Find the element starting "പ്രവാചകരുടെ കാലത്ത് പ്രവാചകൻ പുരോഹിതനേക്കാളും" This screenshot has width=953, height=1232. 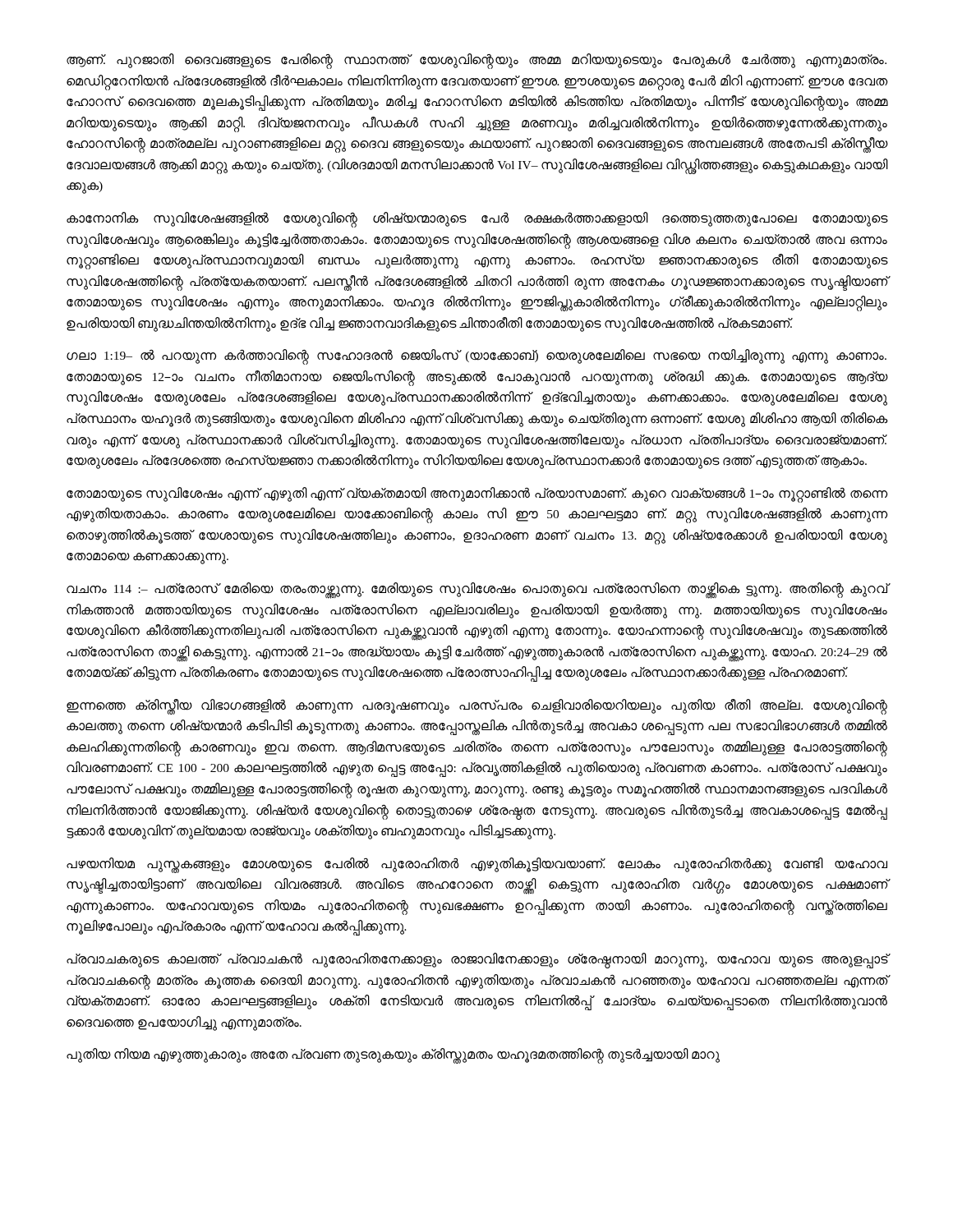click(x=476, y=990)
